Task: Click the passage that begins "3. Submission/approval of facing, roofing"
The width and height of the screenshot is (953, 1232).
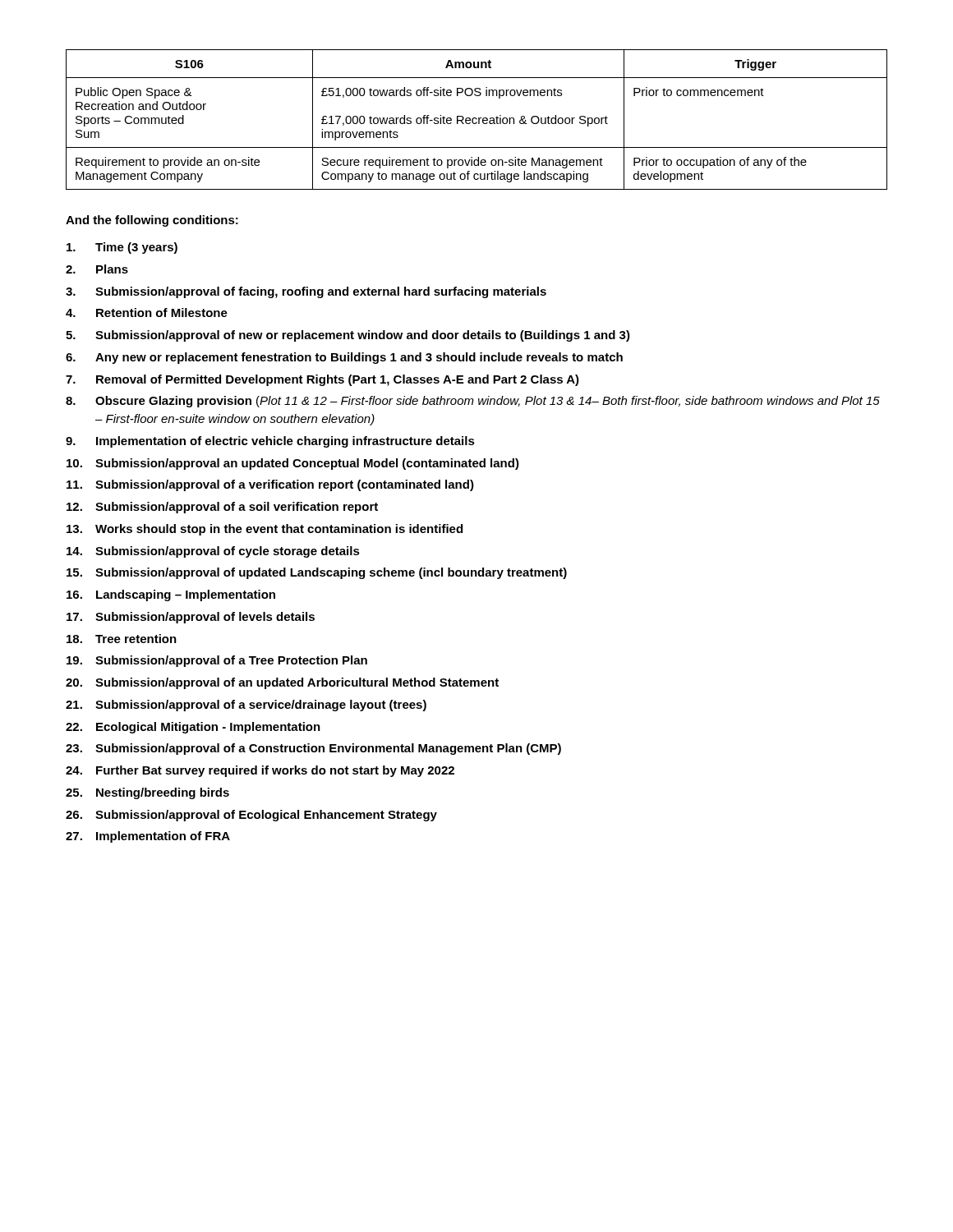Action: (476, 291)
